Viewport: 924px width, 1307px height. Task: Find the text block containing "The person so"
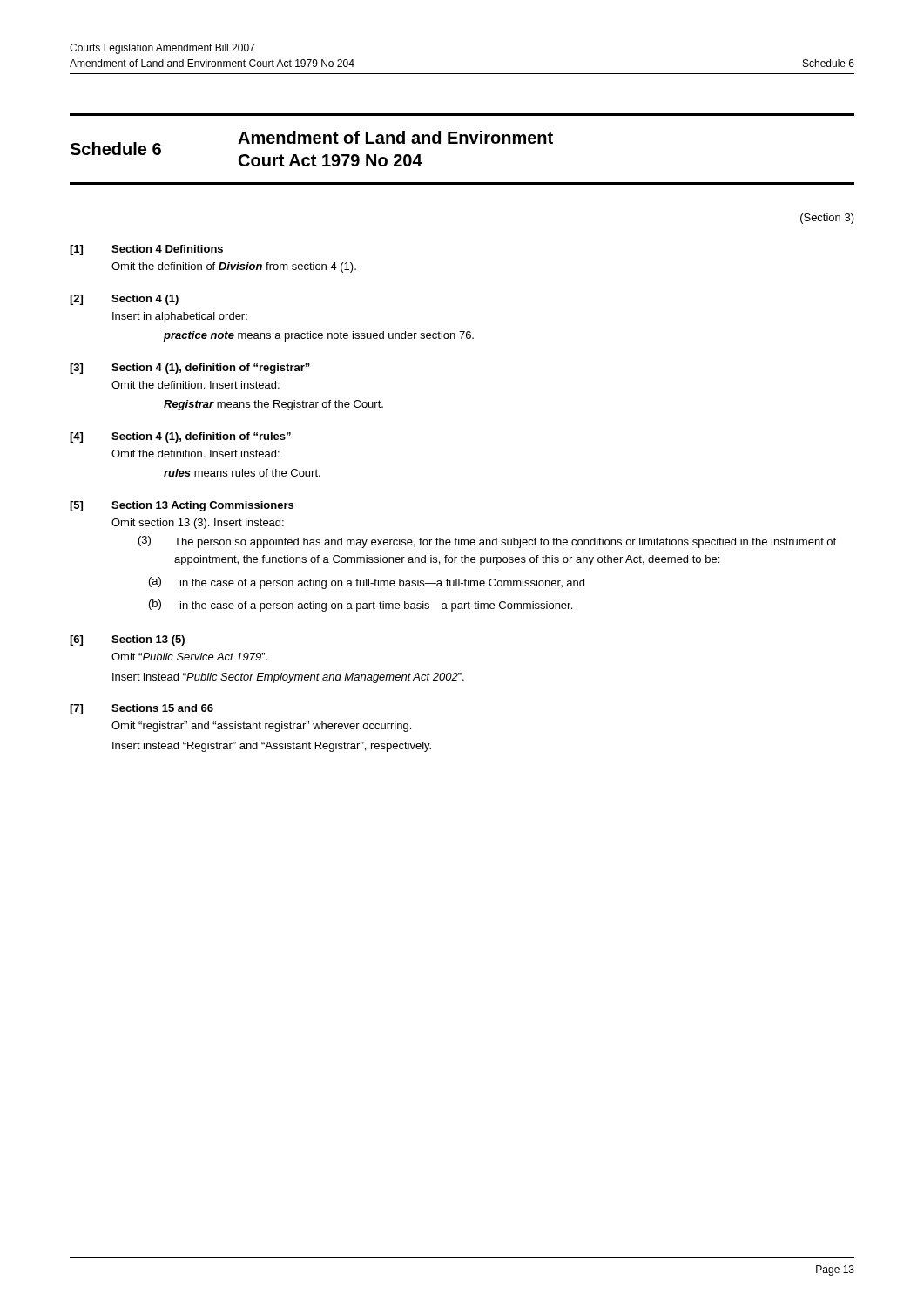click(x=505, y=550)
